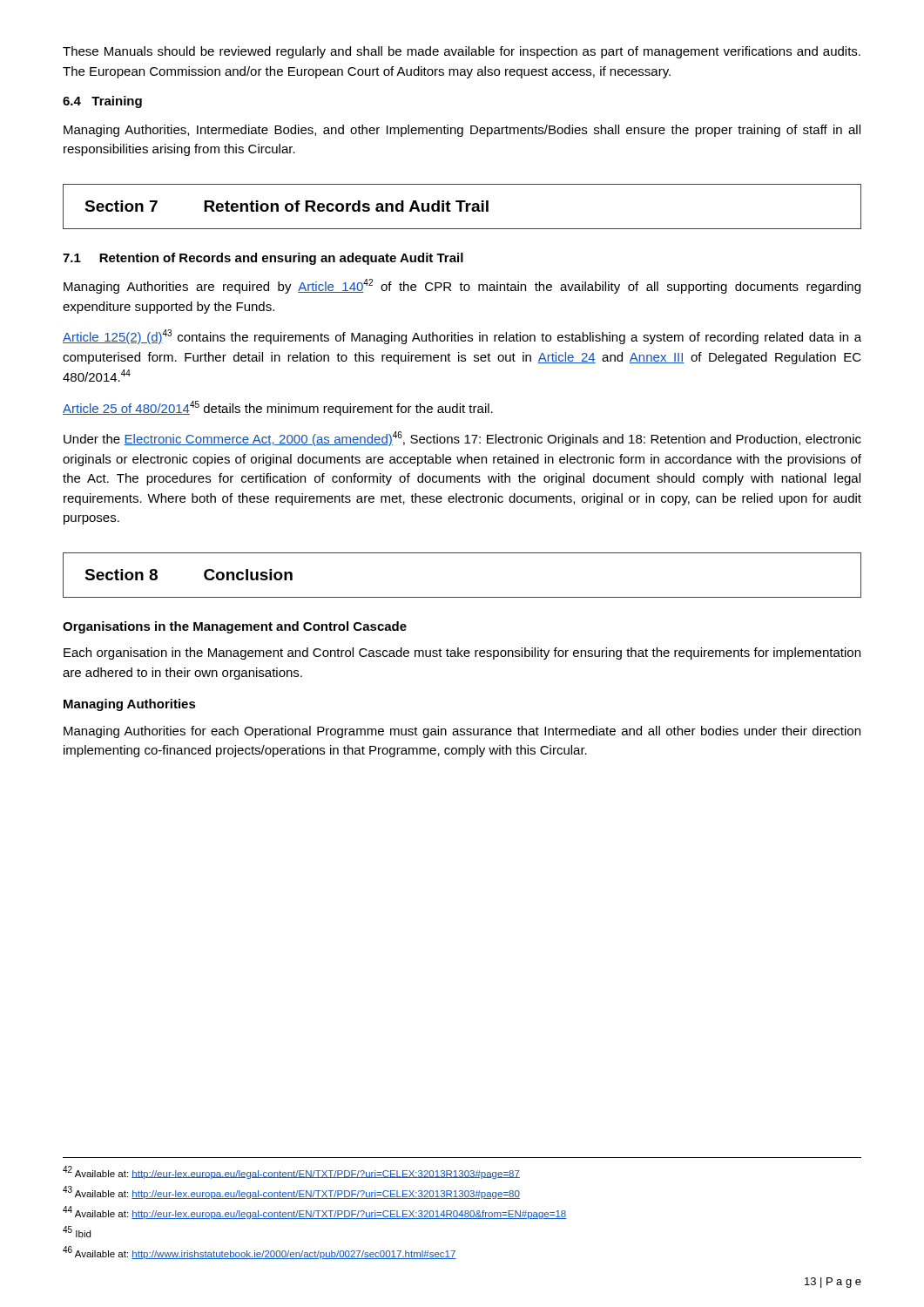Click where it says "45 Ibid"

pyautogui.click(x=77, y=1232)
